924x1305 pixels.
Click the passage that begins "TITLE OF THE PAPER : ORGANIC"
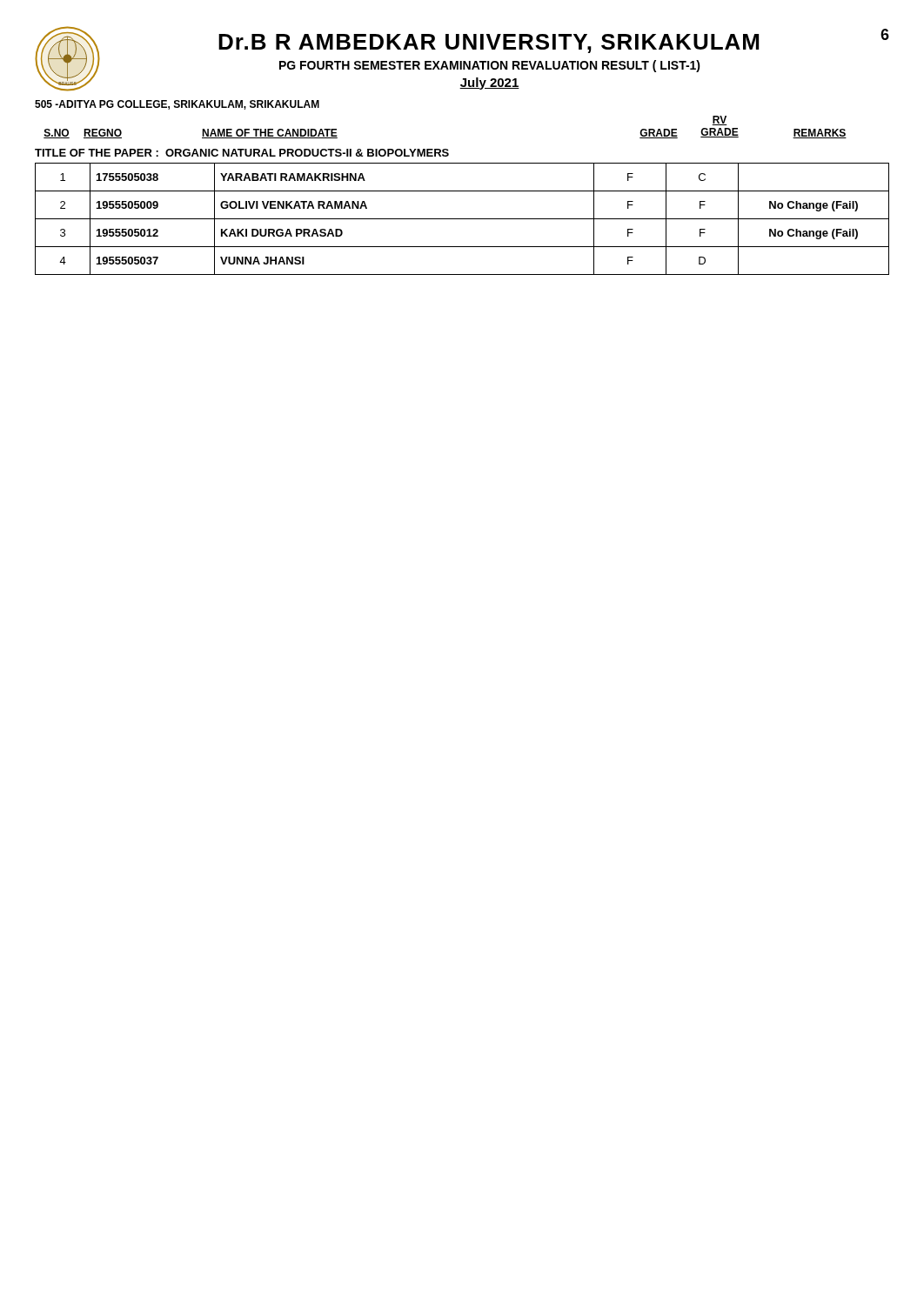tap(242, 153)
